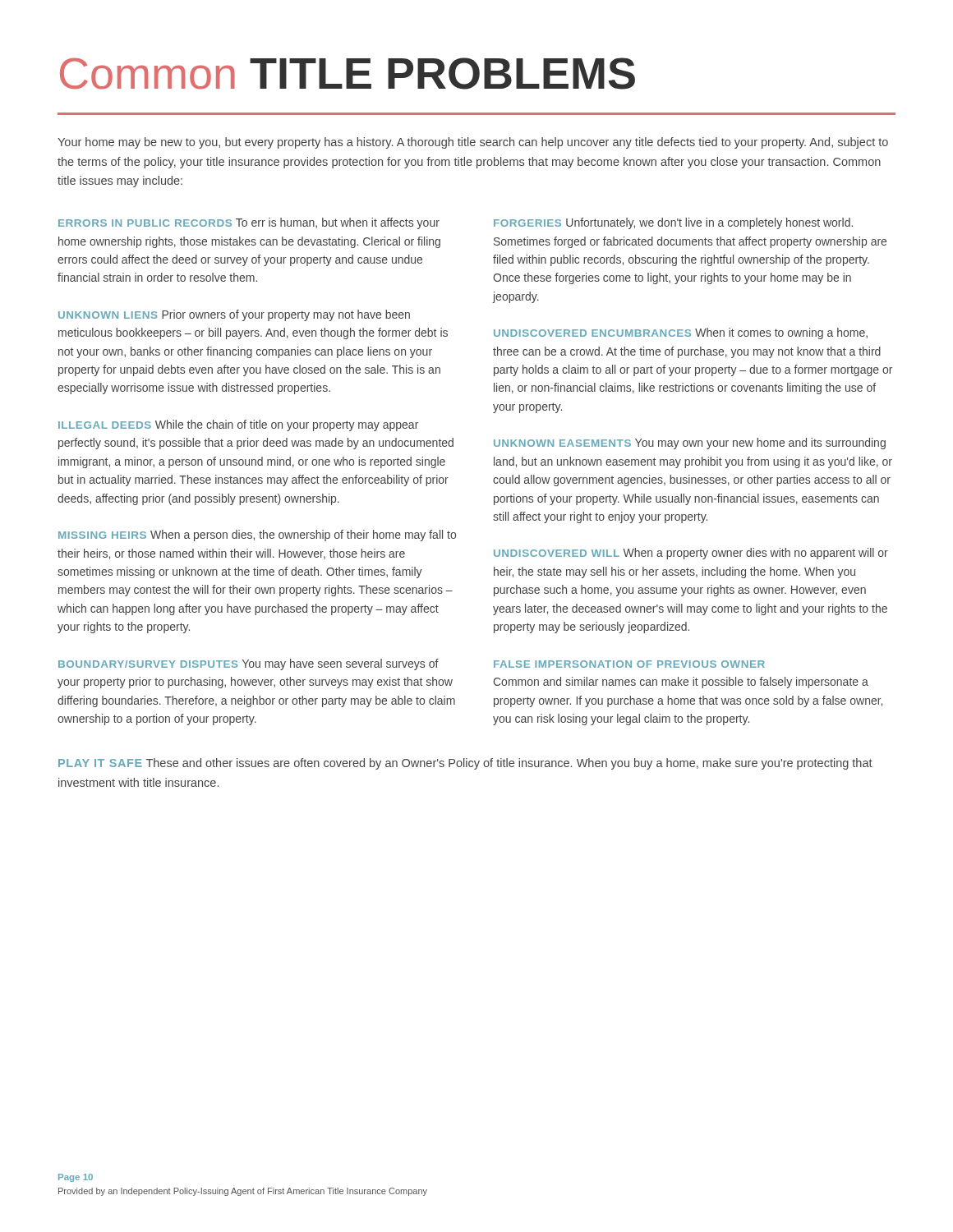Locate the block of text that opens with "Your home may be new to you, but"

[473, 161]
